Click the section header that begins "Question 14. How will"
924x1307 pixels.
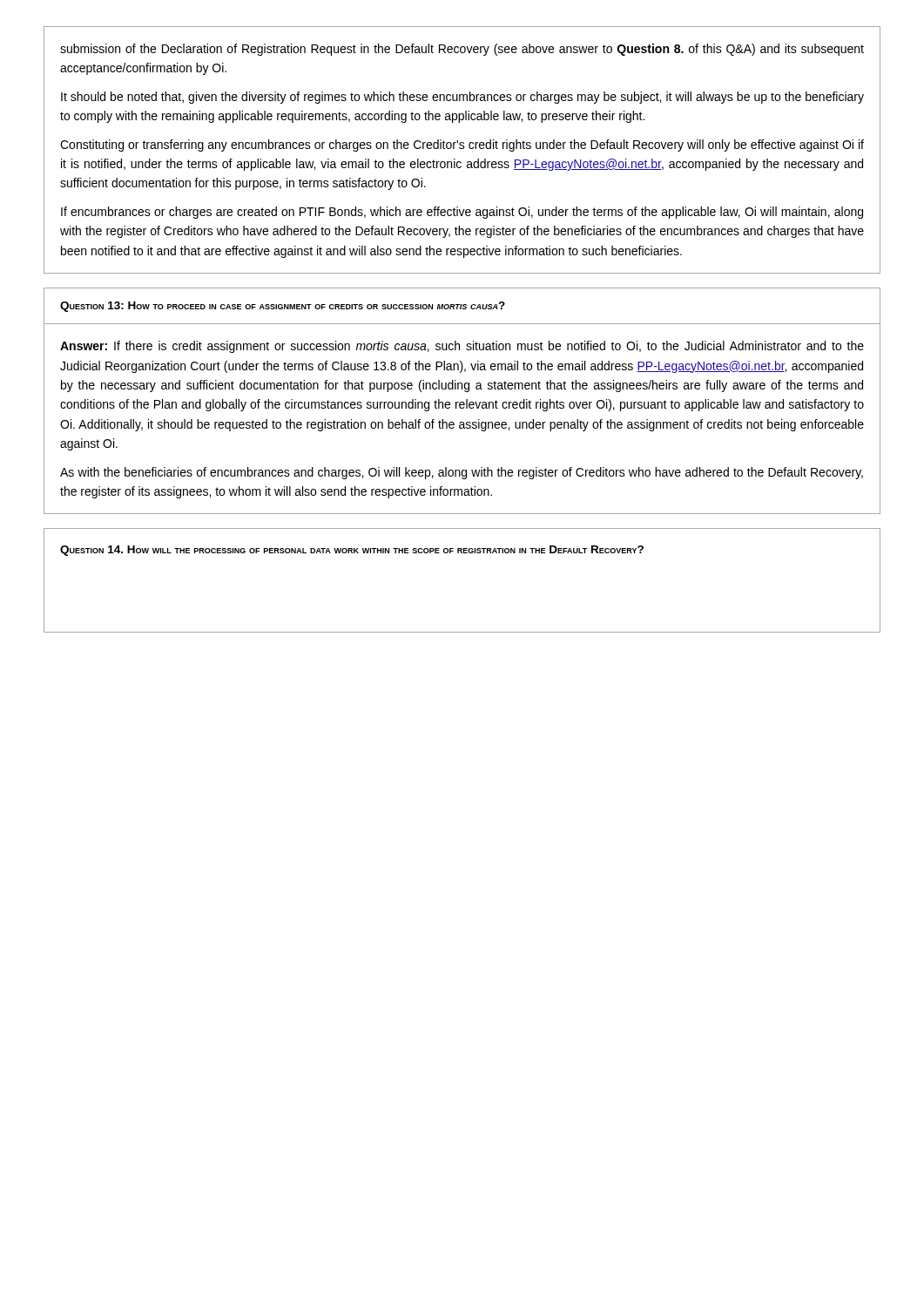[x=352, y=550]
